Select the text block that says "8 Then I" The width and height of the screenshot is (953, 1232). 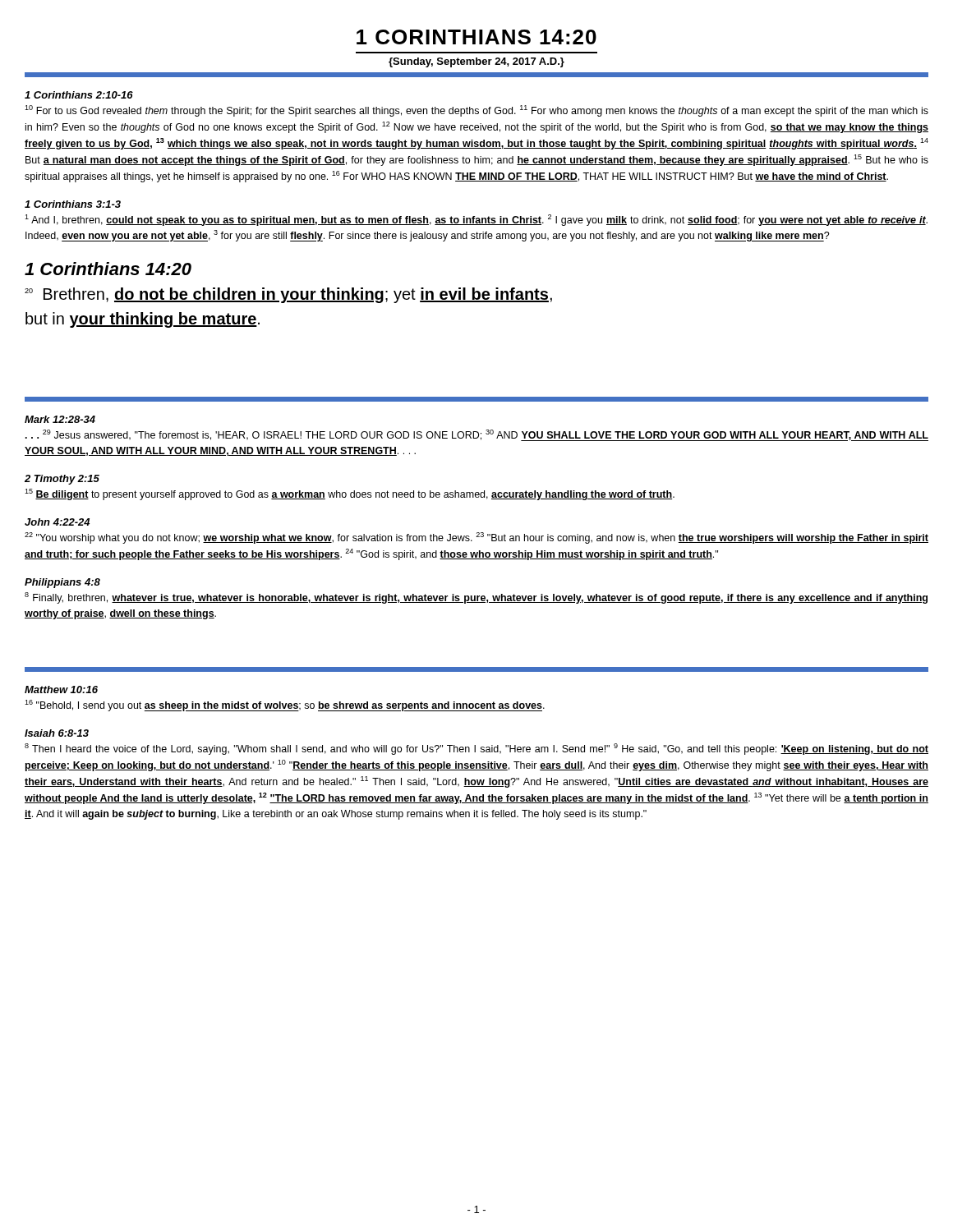pos(476,781)
